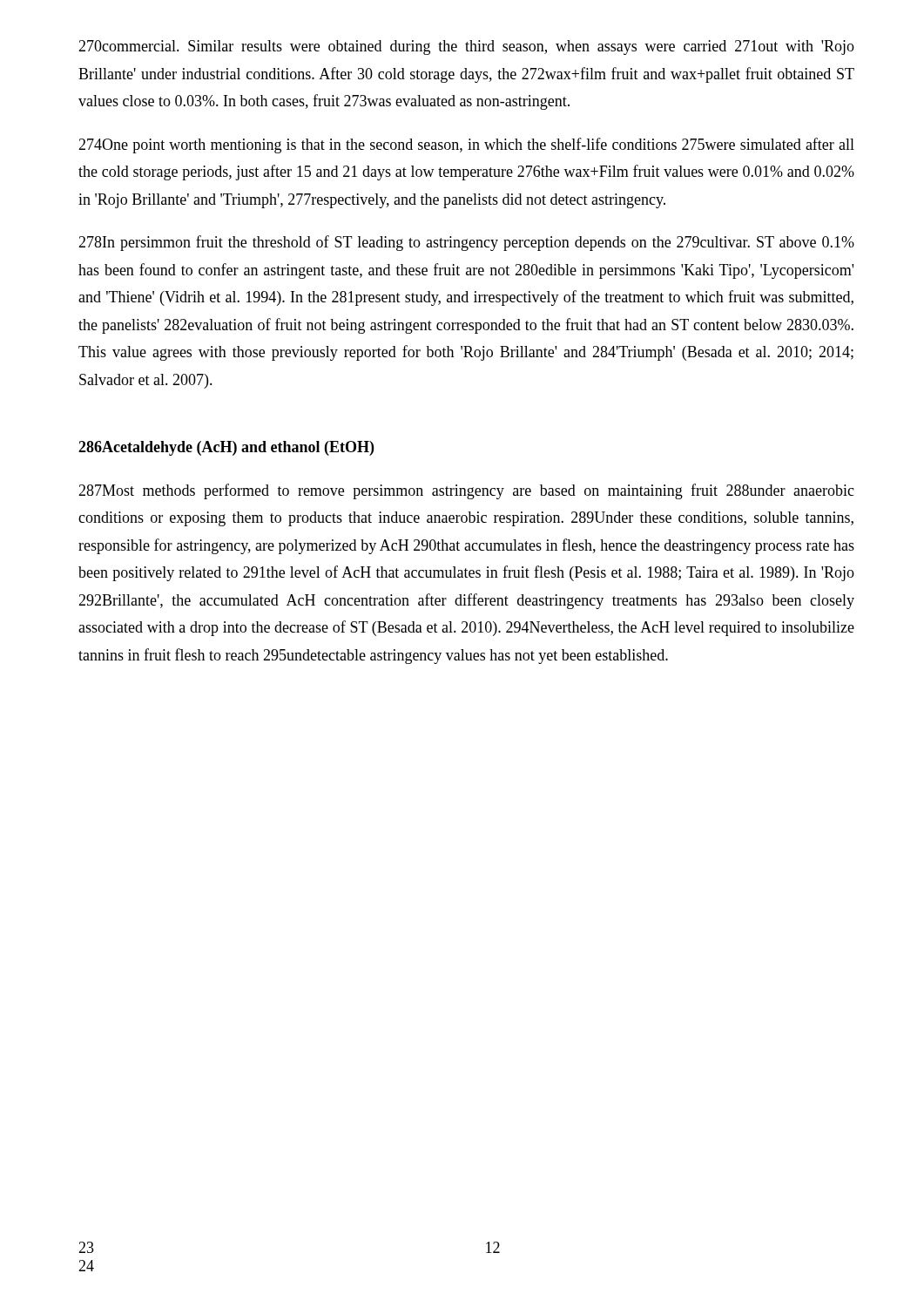Point to the block beginning "274One point worth mentioning is"
This screenshot has height=1307, width=924.
pos(466,172)
